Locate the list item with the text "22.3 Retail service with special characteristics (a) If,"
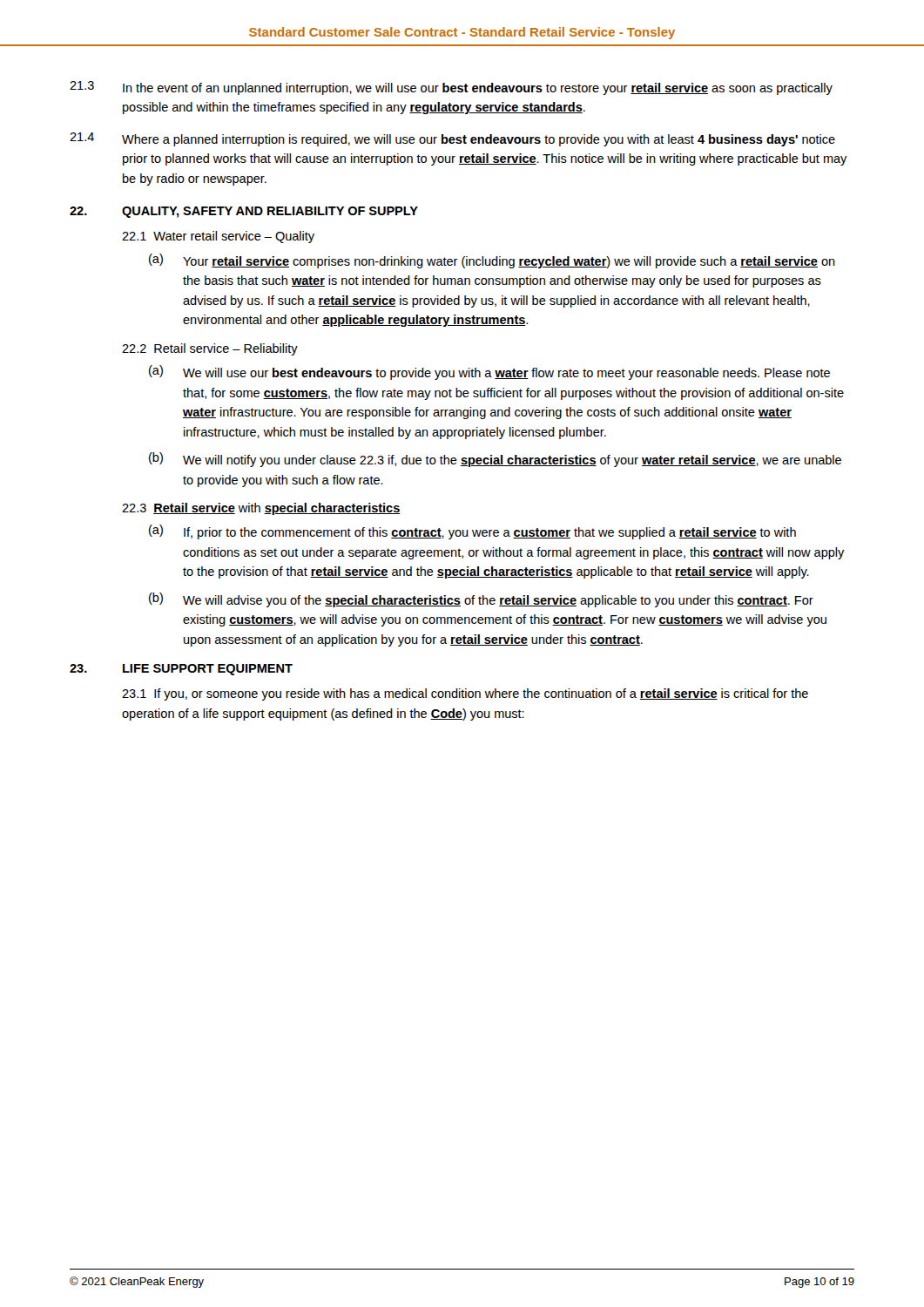 click(x=488, y=574)
